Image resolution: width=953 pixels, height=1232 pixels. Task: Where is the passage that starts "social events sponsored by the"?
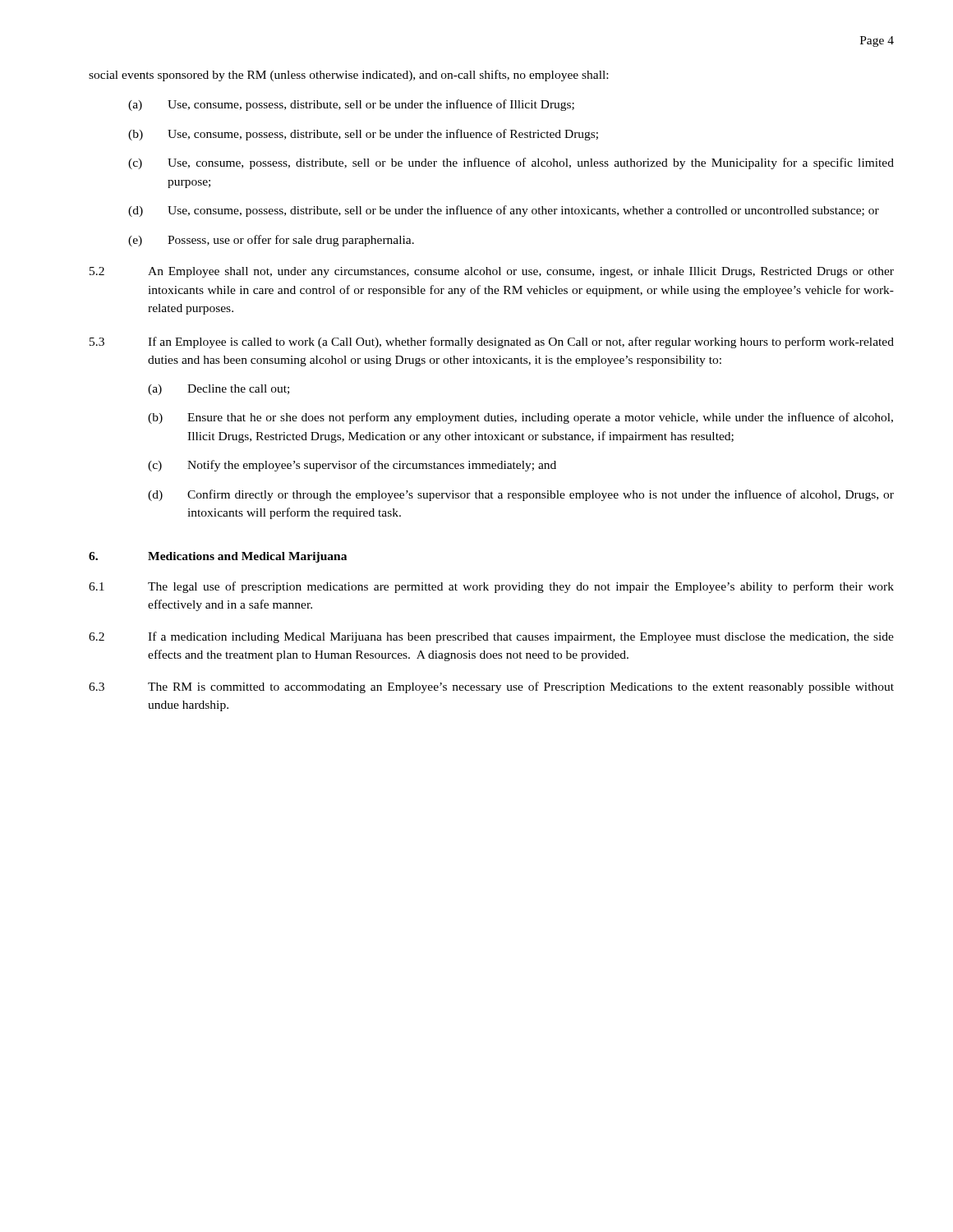tap(349, 74)
